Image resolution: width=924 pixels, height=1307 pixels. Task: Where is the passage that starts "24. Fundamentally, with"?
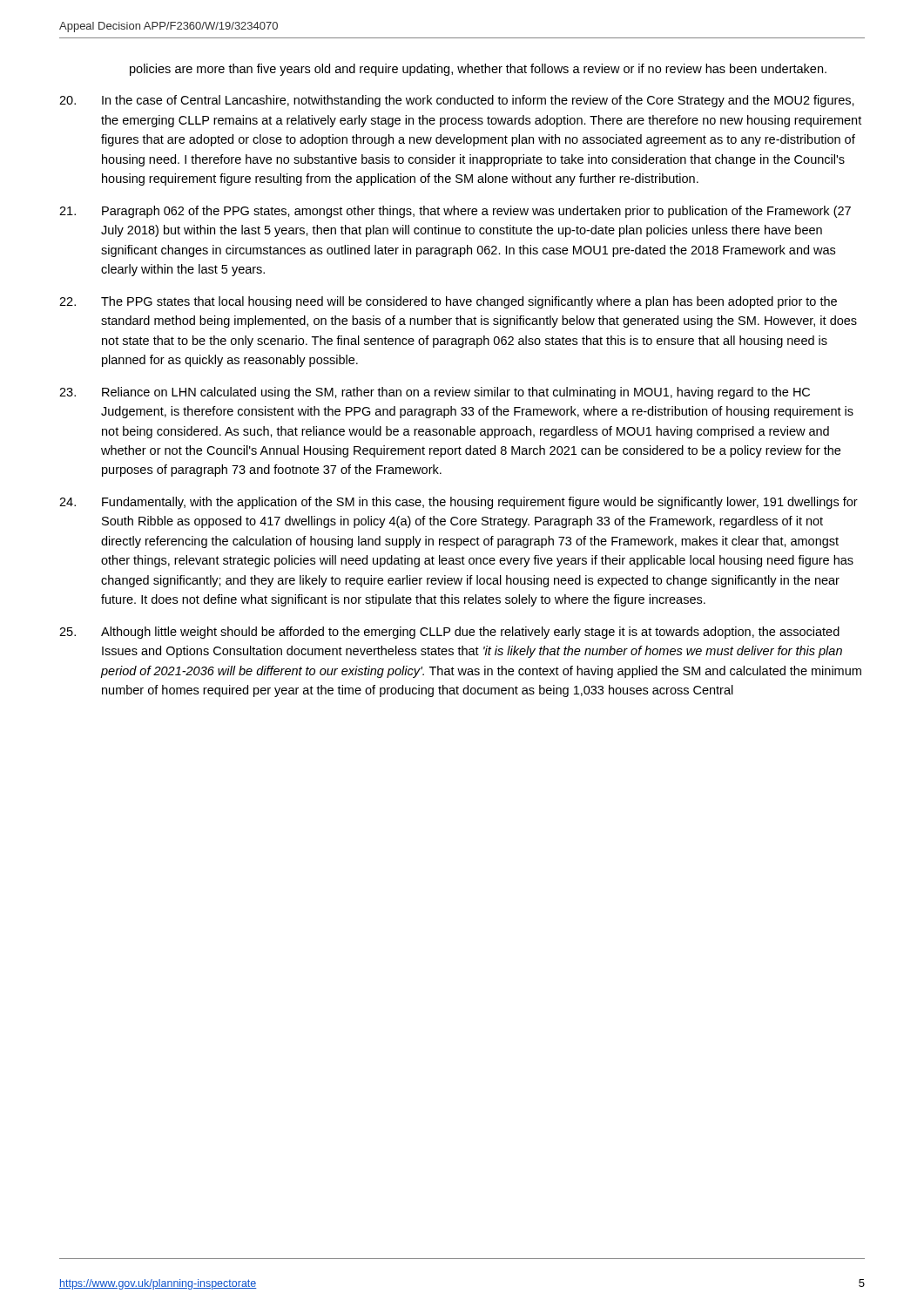[x=462, y=551]
